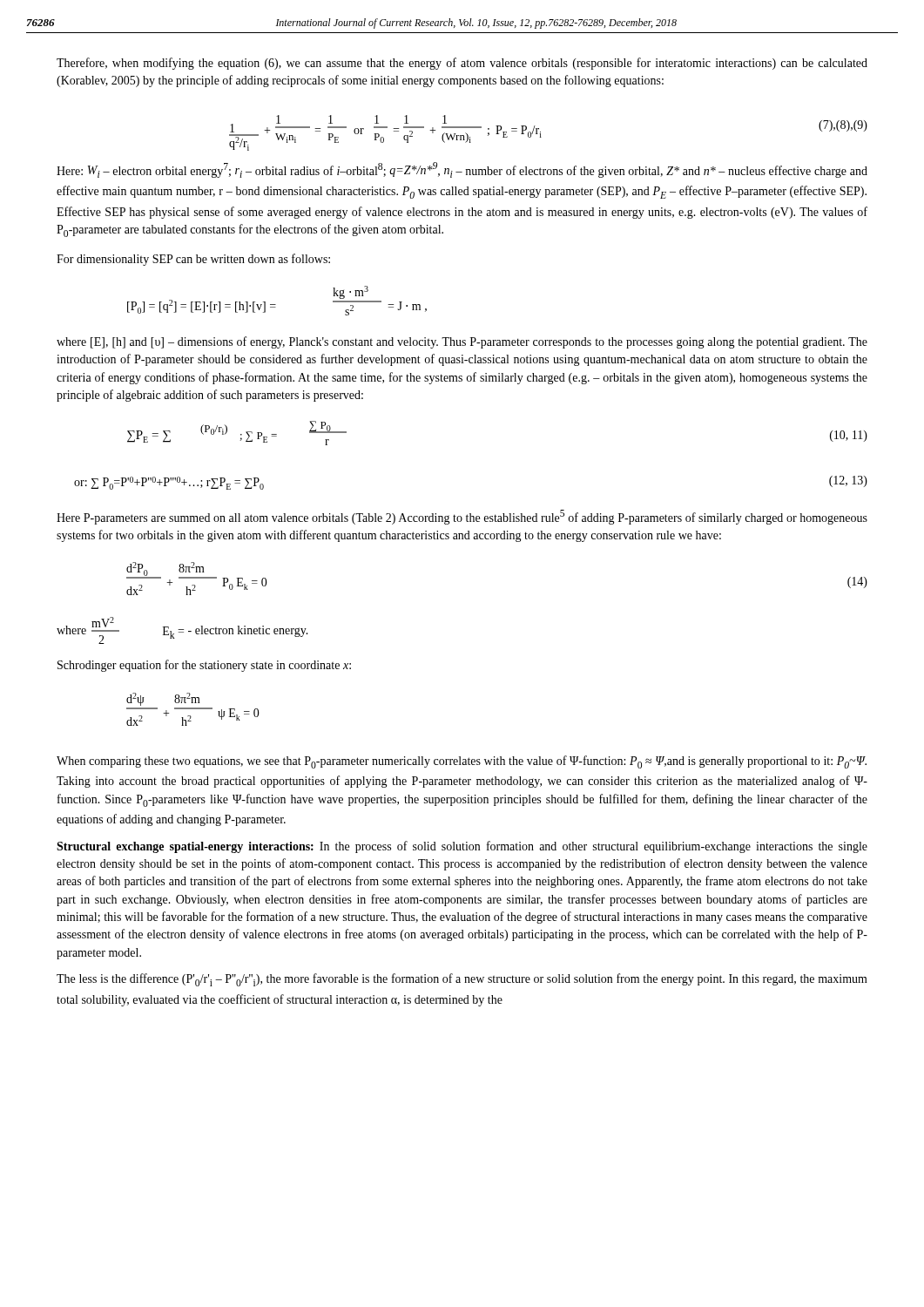The width and height of the screenshot is (924, 1307).
Task: Select the region starting "∑PE = ∑ (P0/ri) ; ∑ PE"
Action: pos(249,432)
